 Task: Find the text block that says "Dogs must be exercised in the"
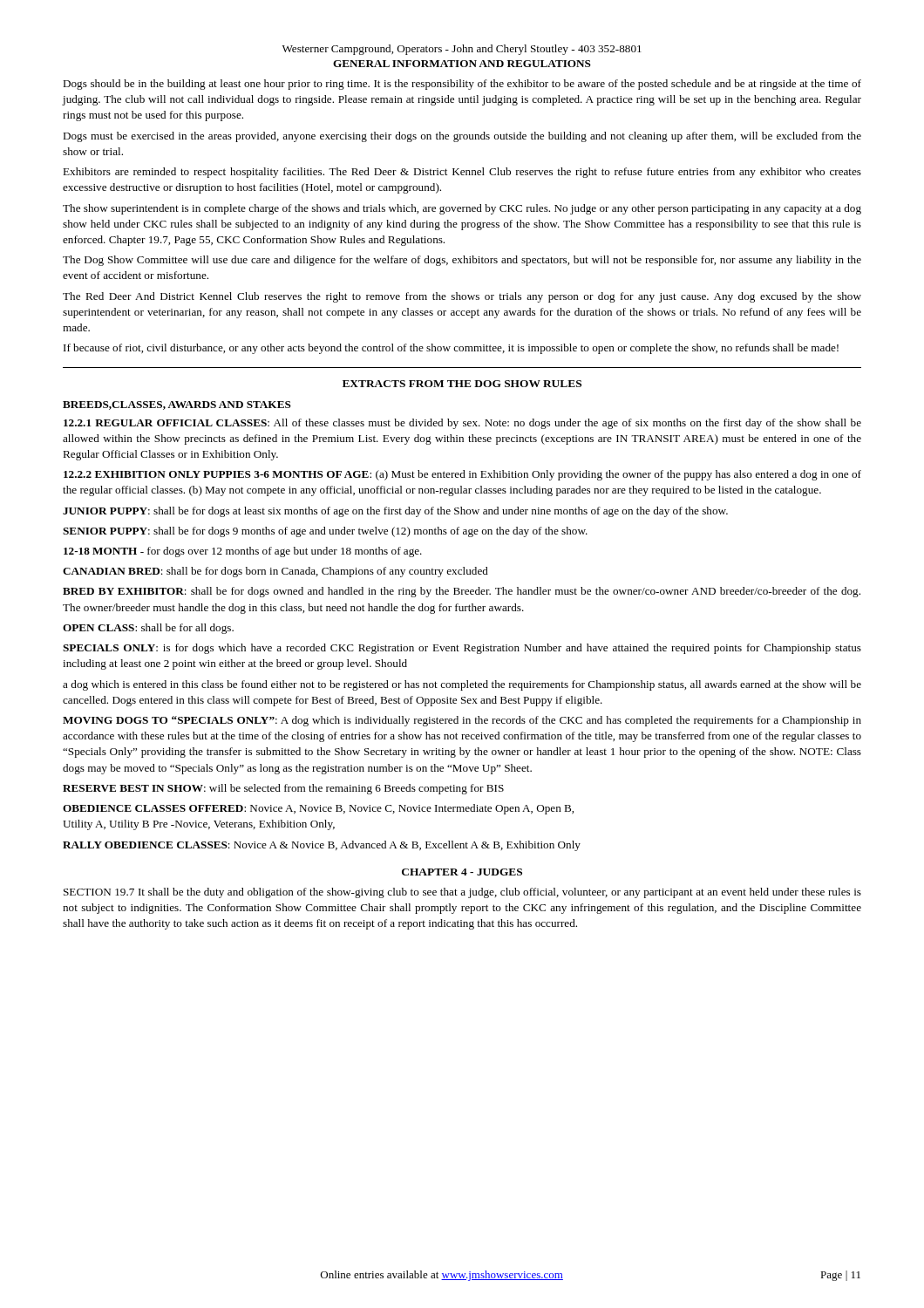tap(462, 144)
